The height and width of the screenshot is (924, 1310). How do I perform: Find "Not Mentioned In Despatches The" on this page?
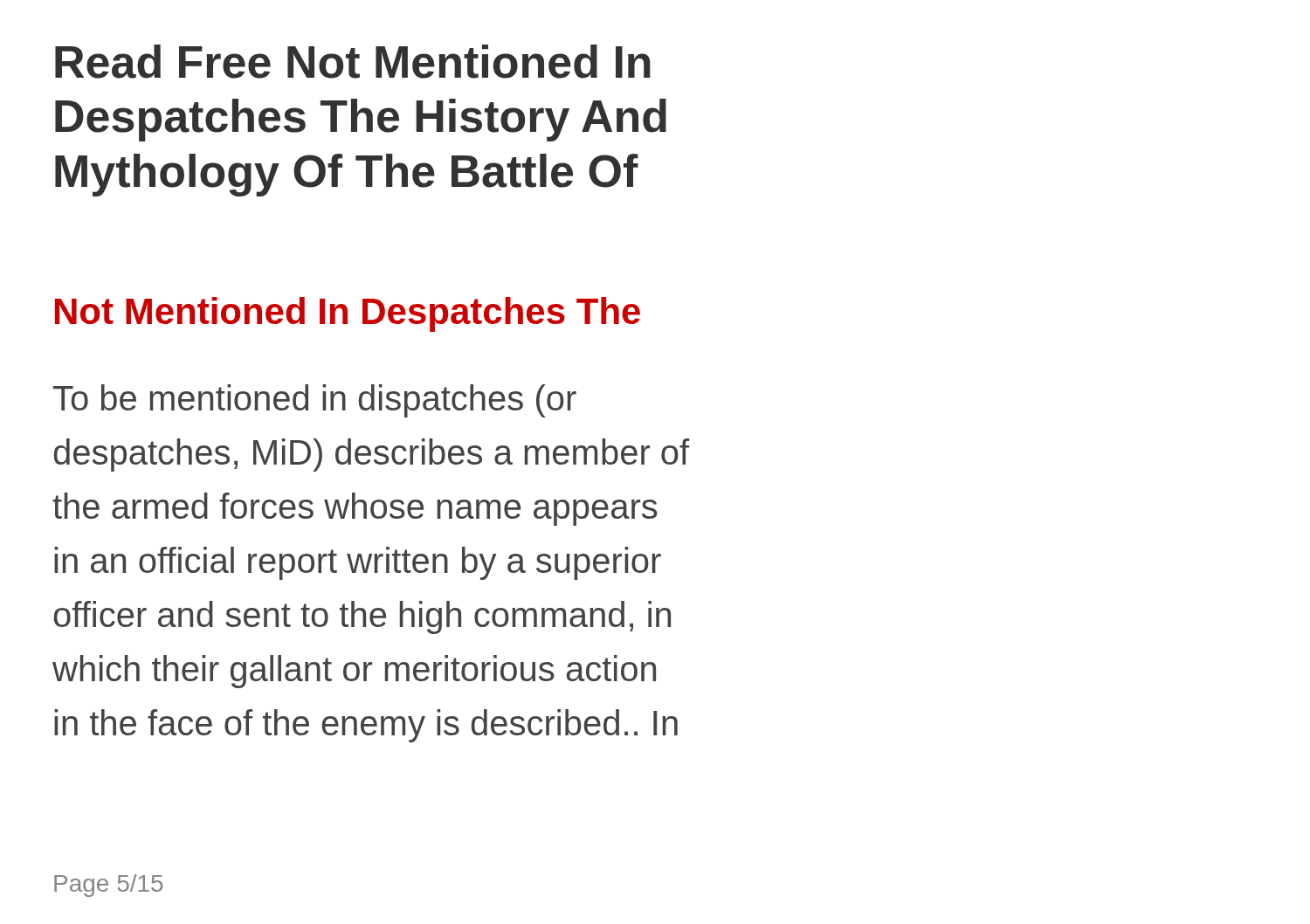[347, 311]
